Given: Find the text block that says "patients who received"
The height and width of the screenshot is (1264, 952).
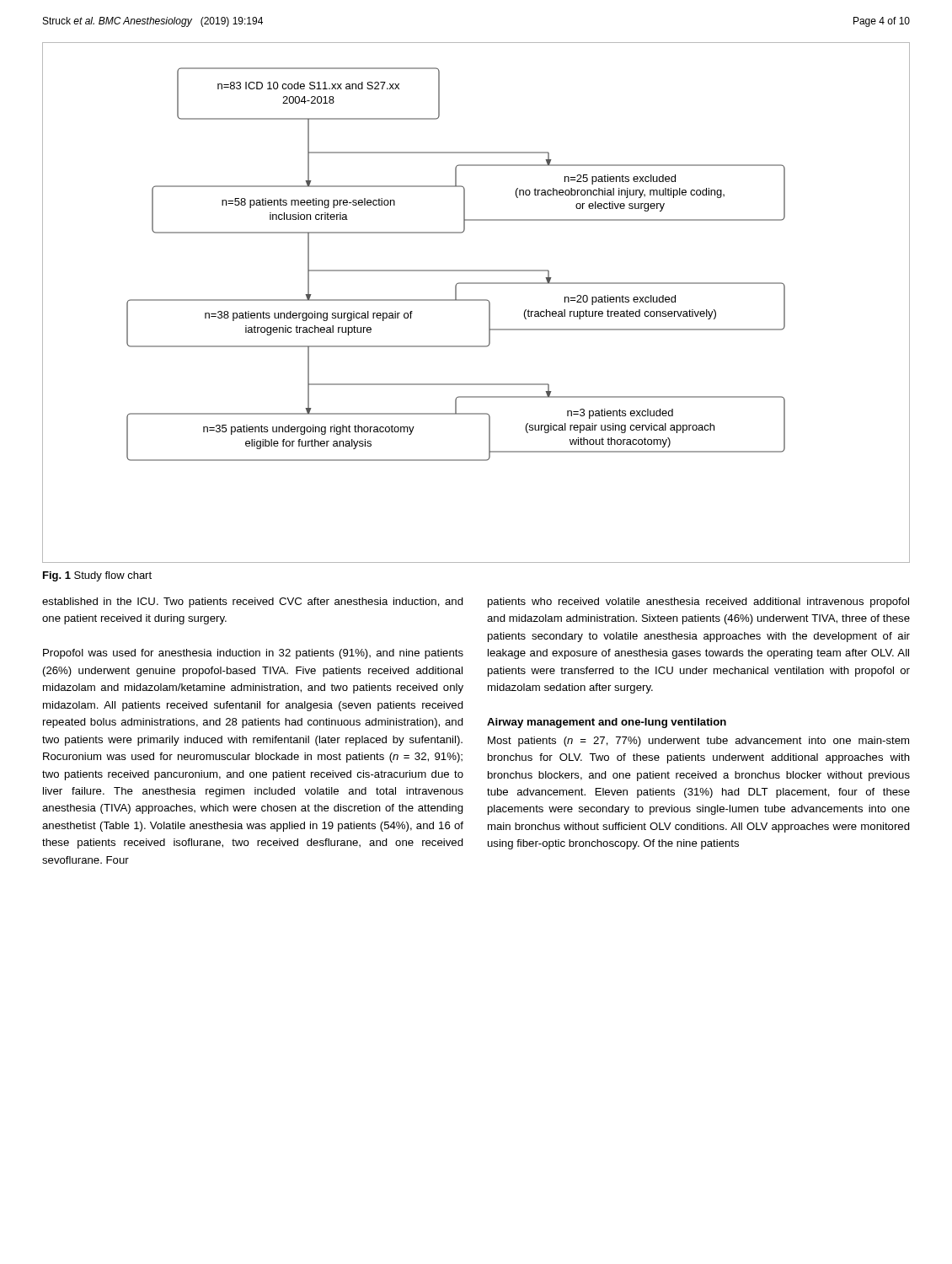Looking at the screenshot, I should tap(698, 722).
